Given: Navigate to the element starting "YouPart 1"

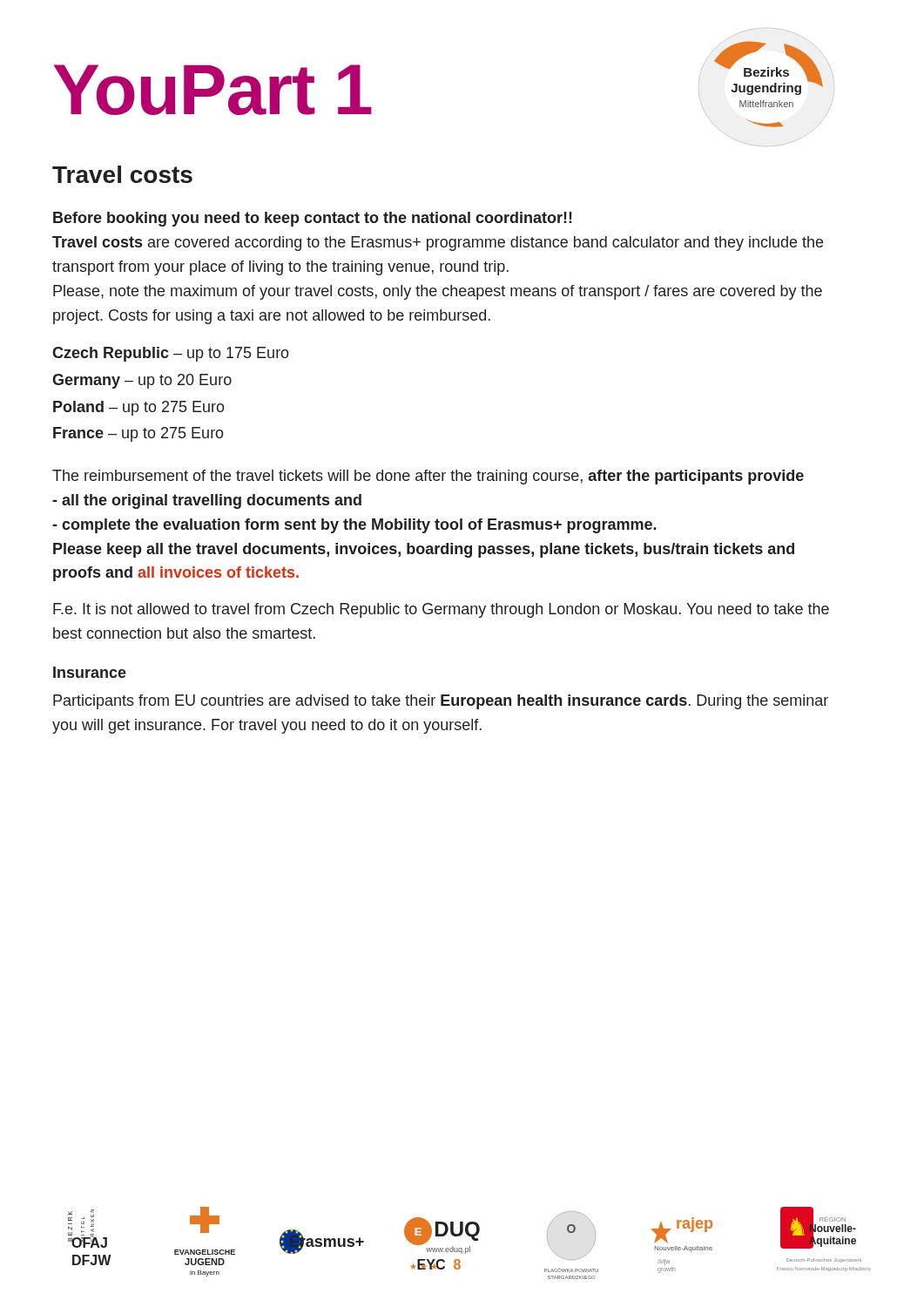Looking at the screenshot, I should pyautogui.click(x=212, y=89).
